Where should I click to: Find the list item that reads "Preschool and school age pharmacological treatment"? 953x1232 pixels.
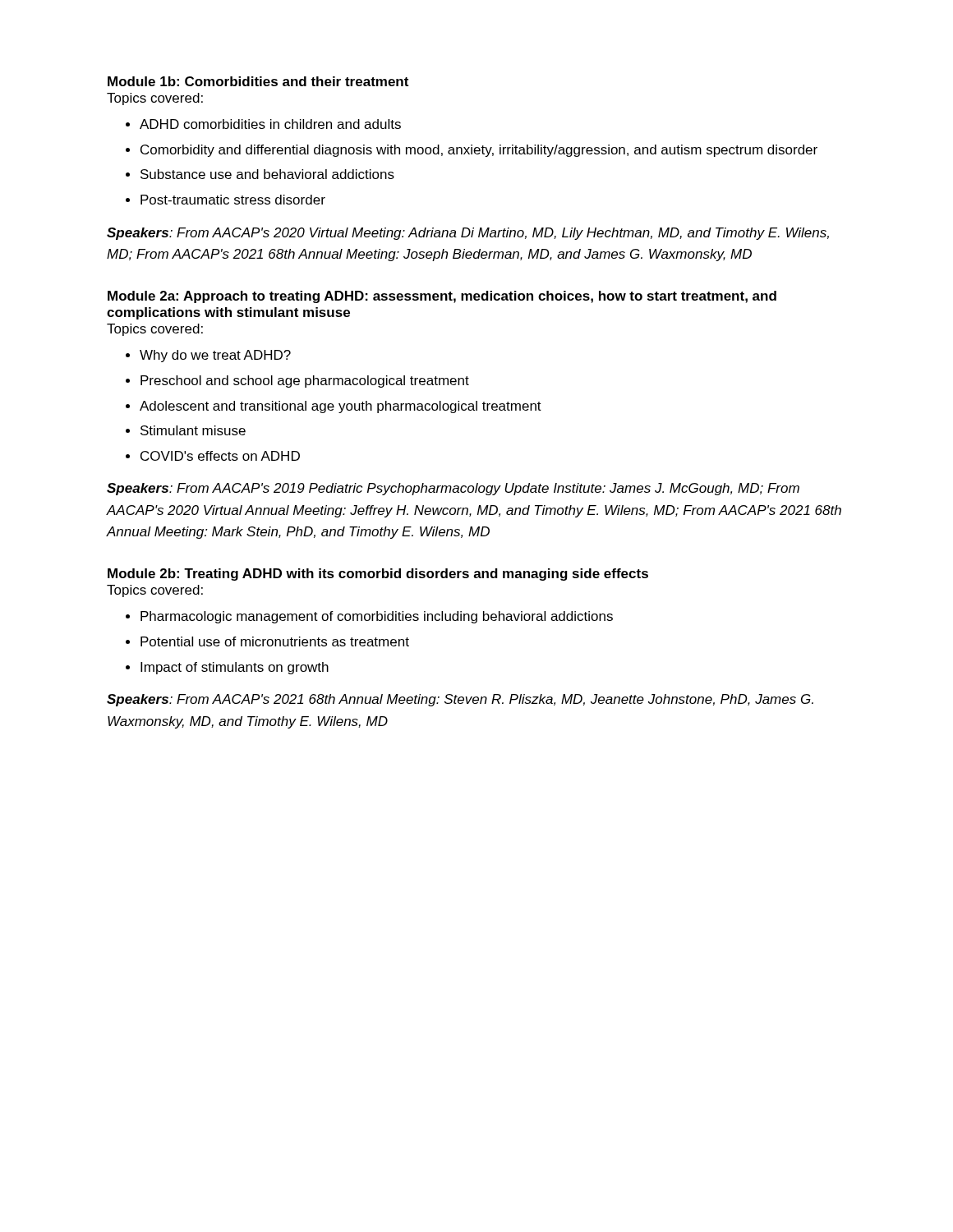(304, 381)
